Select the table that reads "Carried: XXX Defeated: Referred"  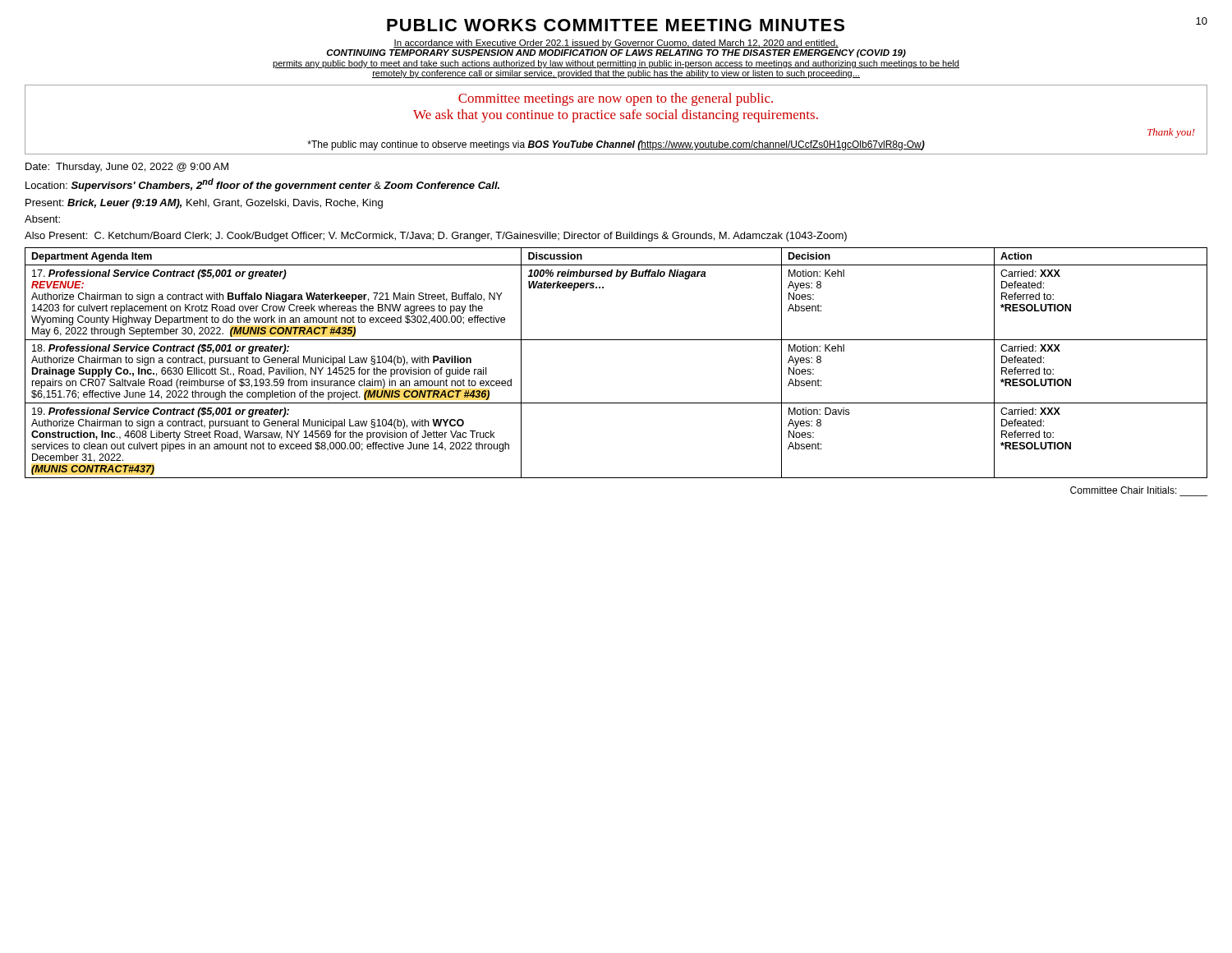coord(616,363)
